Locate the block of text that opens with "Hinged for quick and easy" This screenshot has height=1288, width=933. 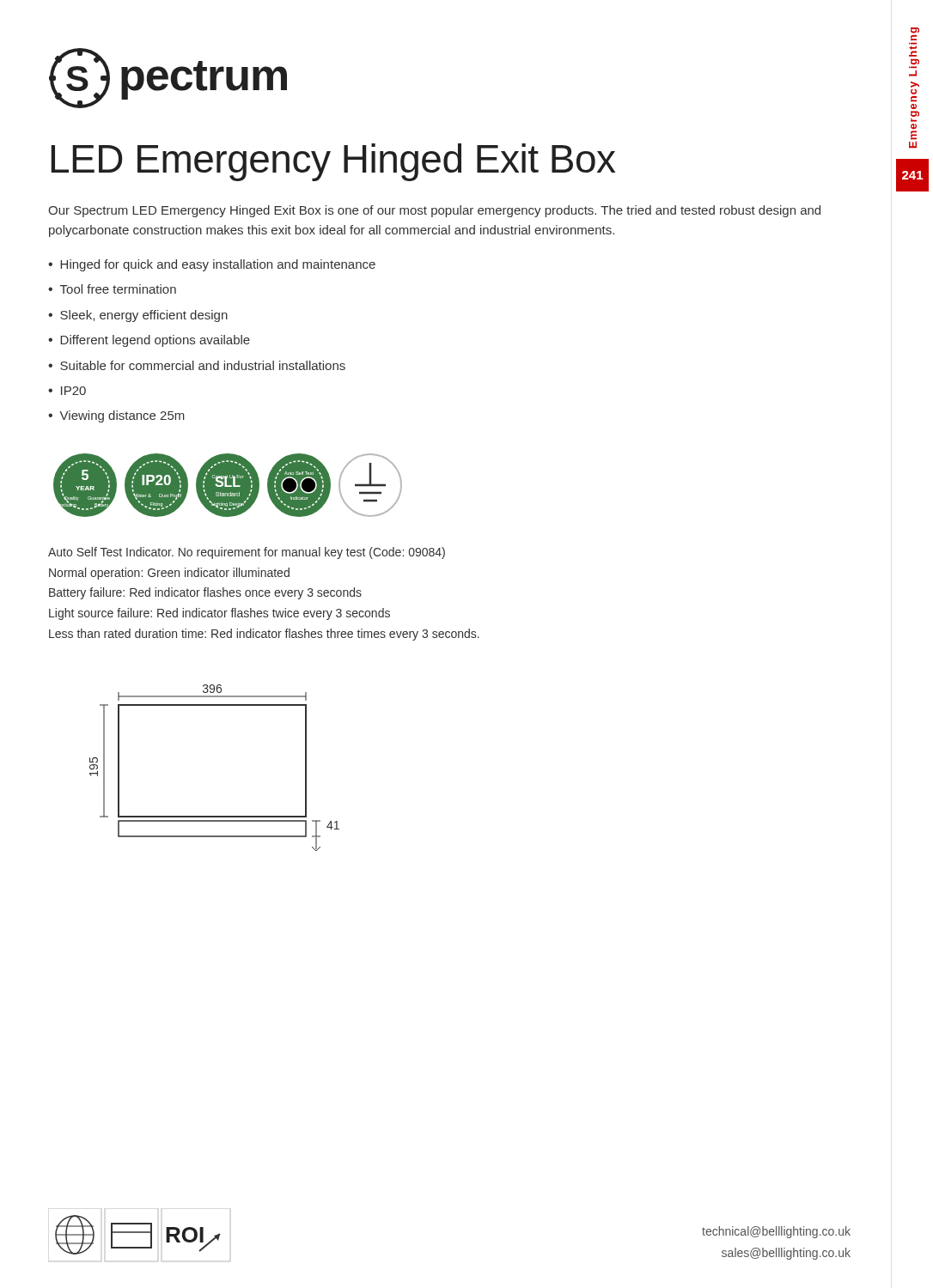(218, 264)
